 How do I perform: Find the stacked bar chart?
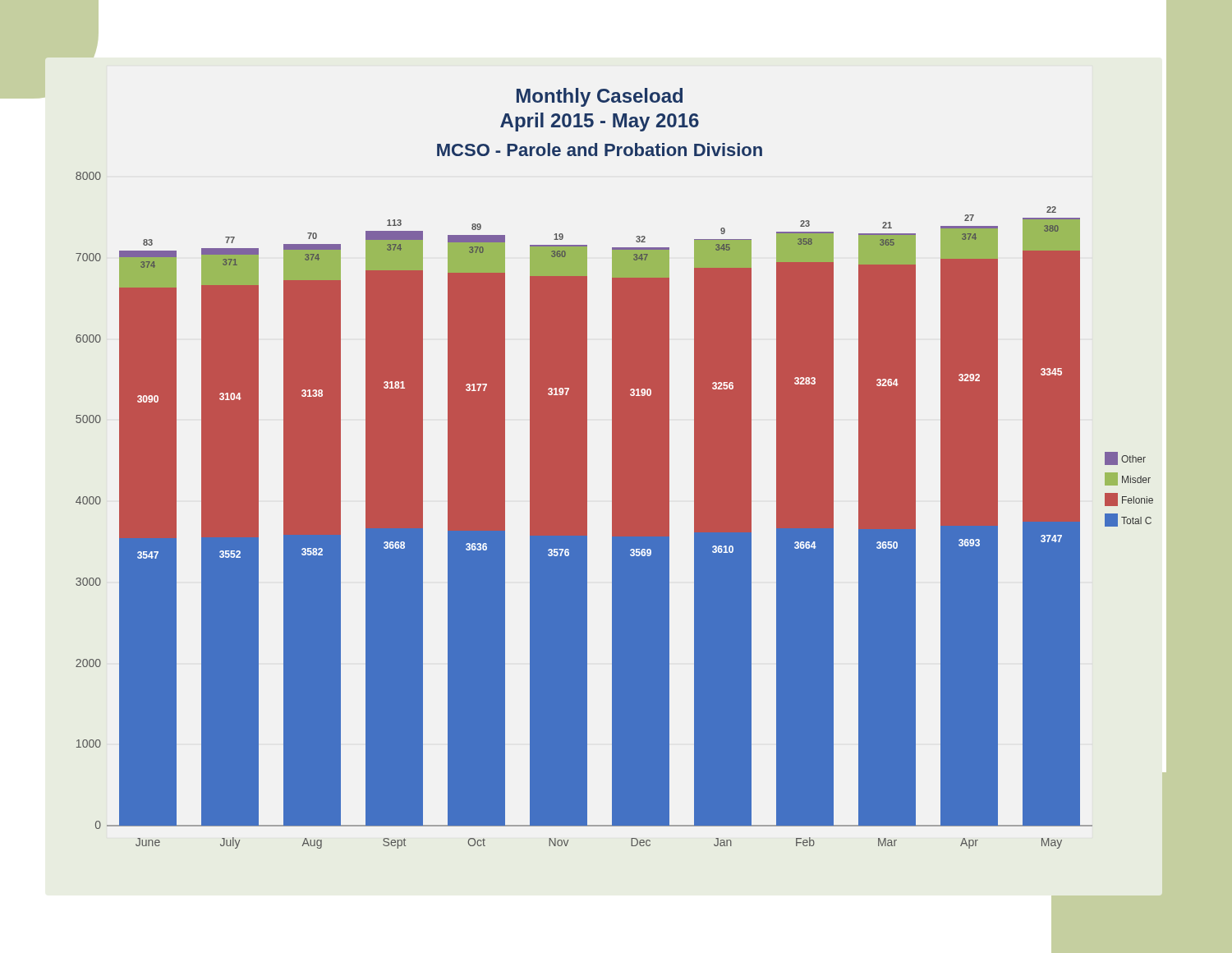tap(604, 476)
